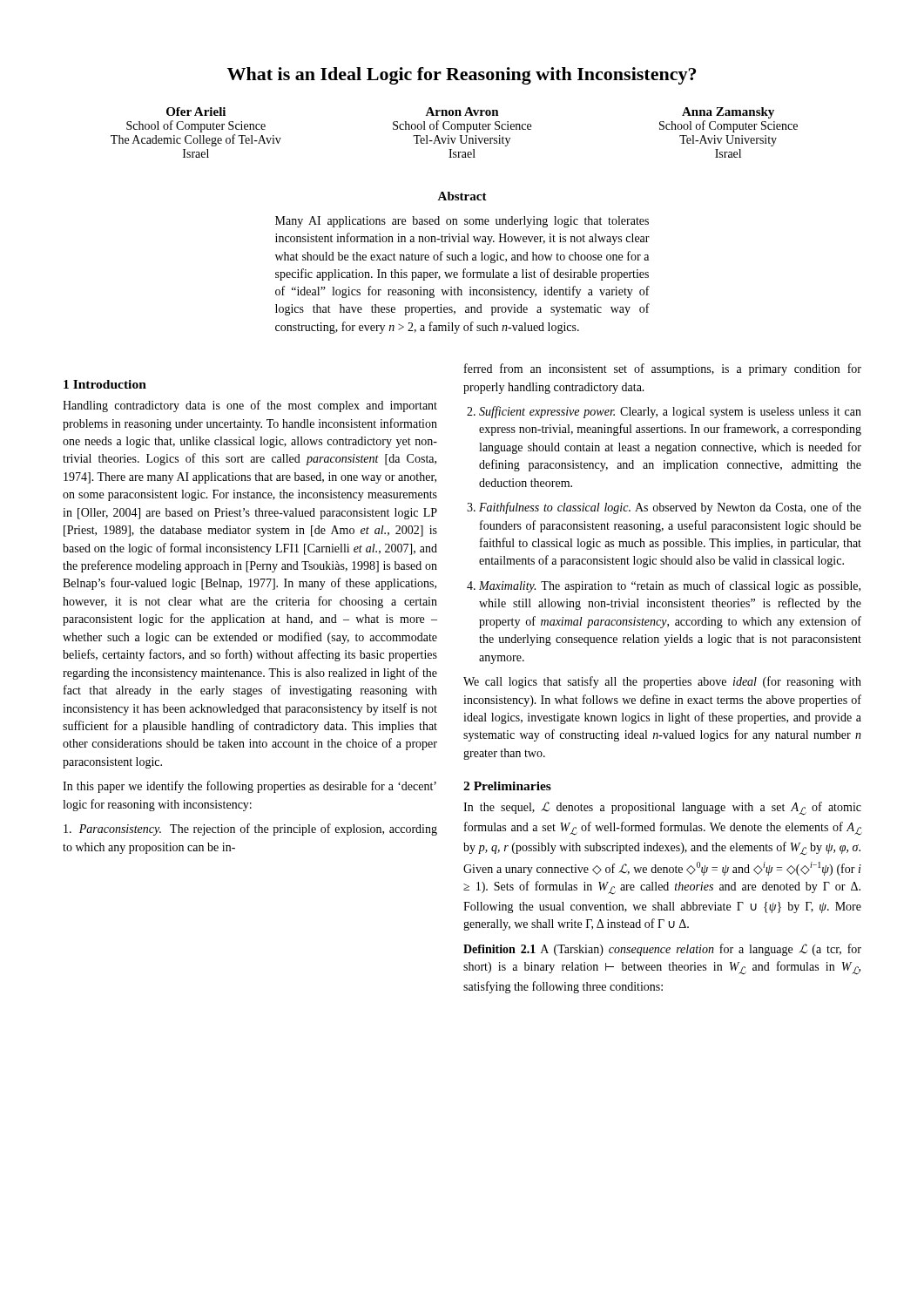Navigate to the region starting "Anna Zamansky School"
The height and width of the screenshot is (1307, 924).
coord(728,133)
